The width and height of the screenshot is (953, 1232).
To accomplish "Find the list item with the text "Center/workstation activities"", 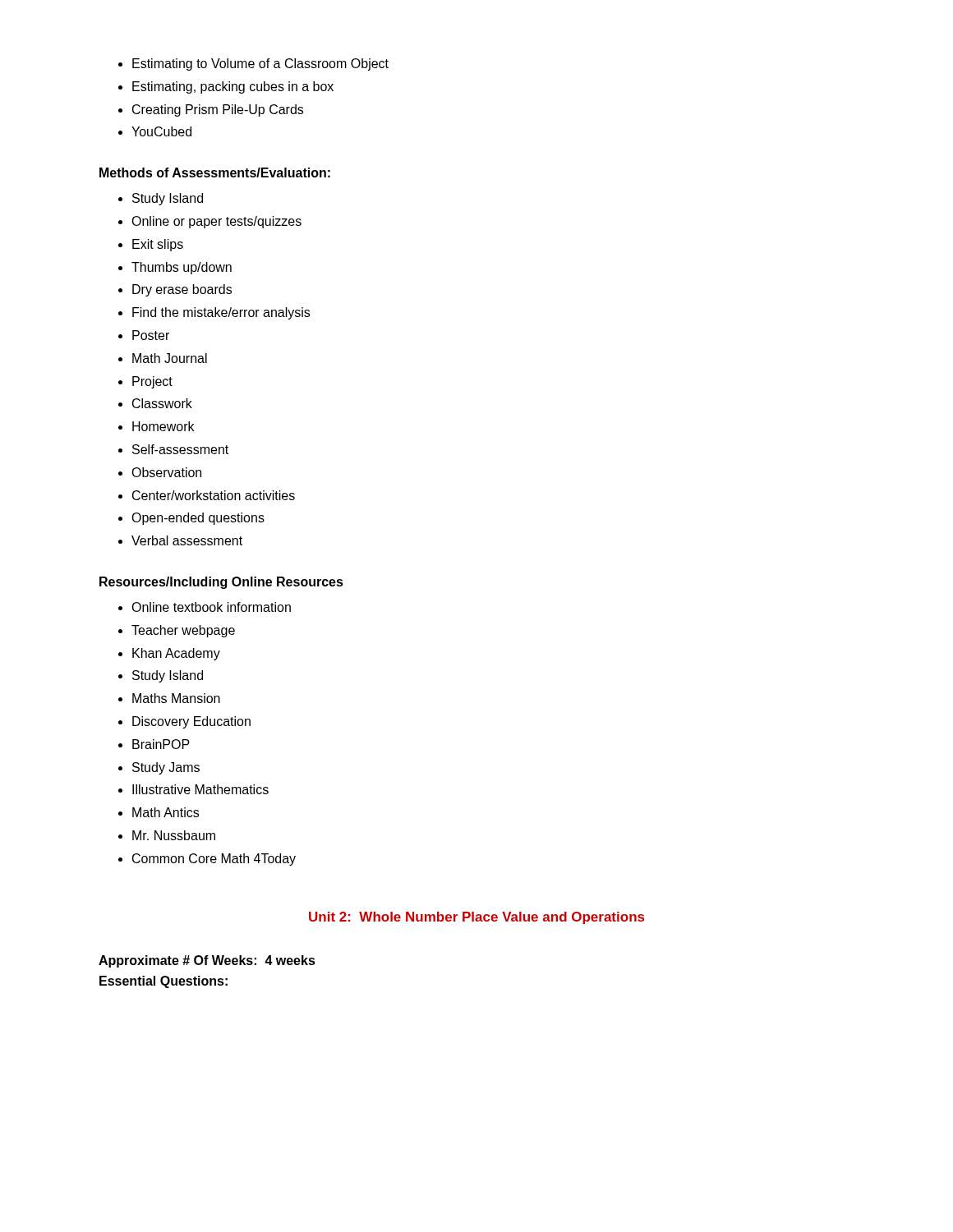I will pyautogui.click(x=214, y=495).
